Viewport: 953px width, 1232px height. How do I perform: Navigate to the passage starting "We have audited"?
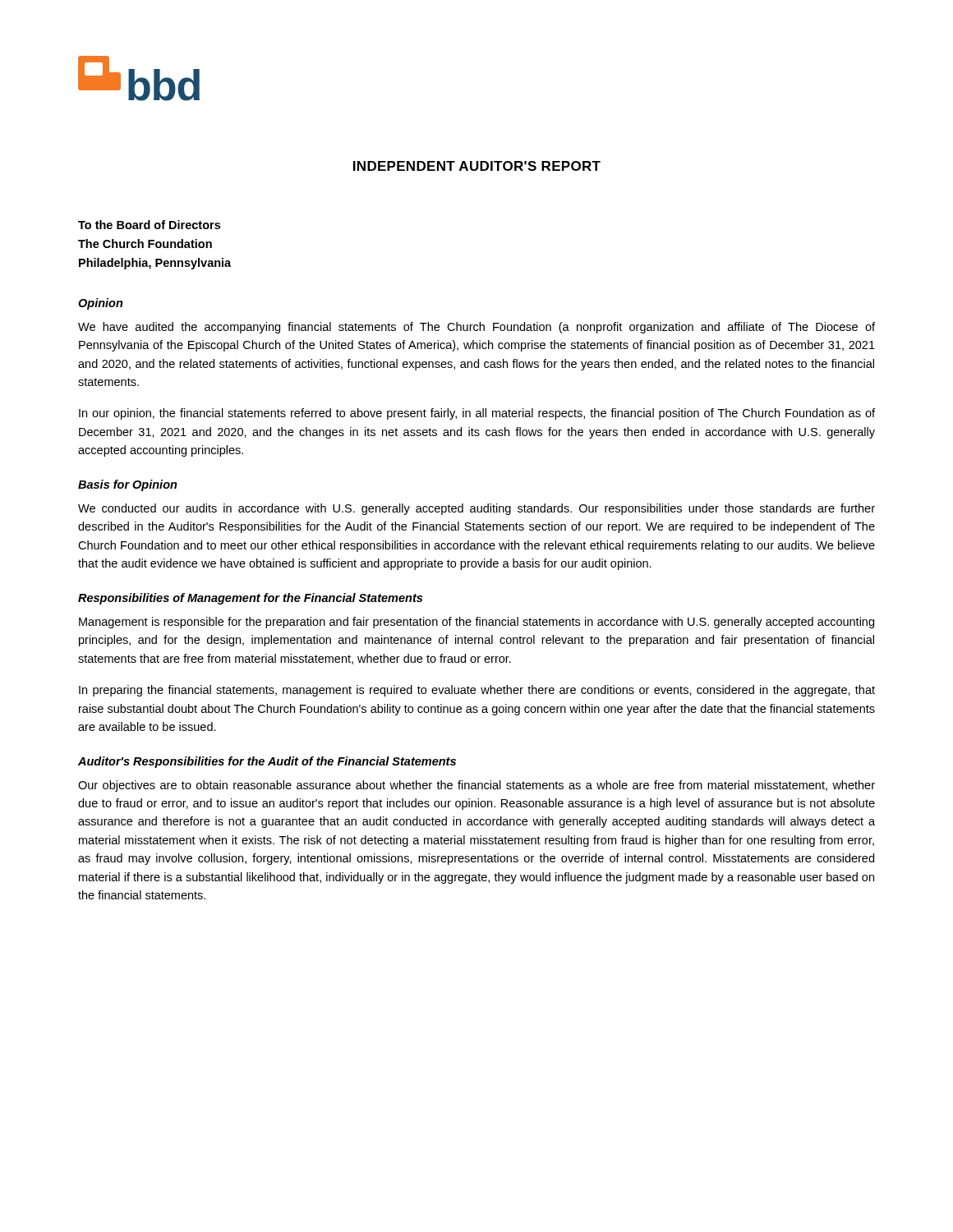coord(476,354)
